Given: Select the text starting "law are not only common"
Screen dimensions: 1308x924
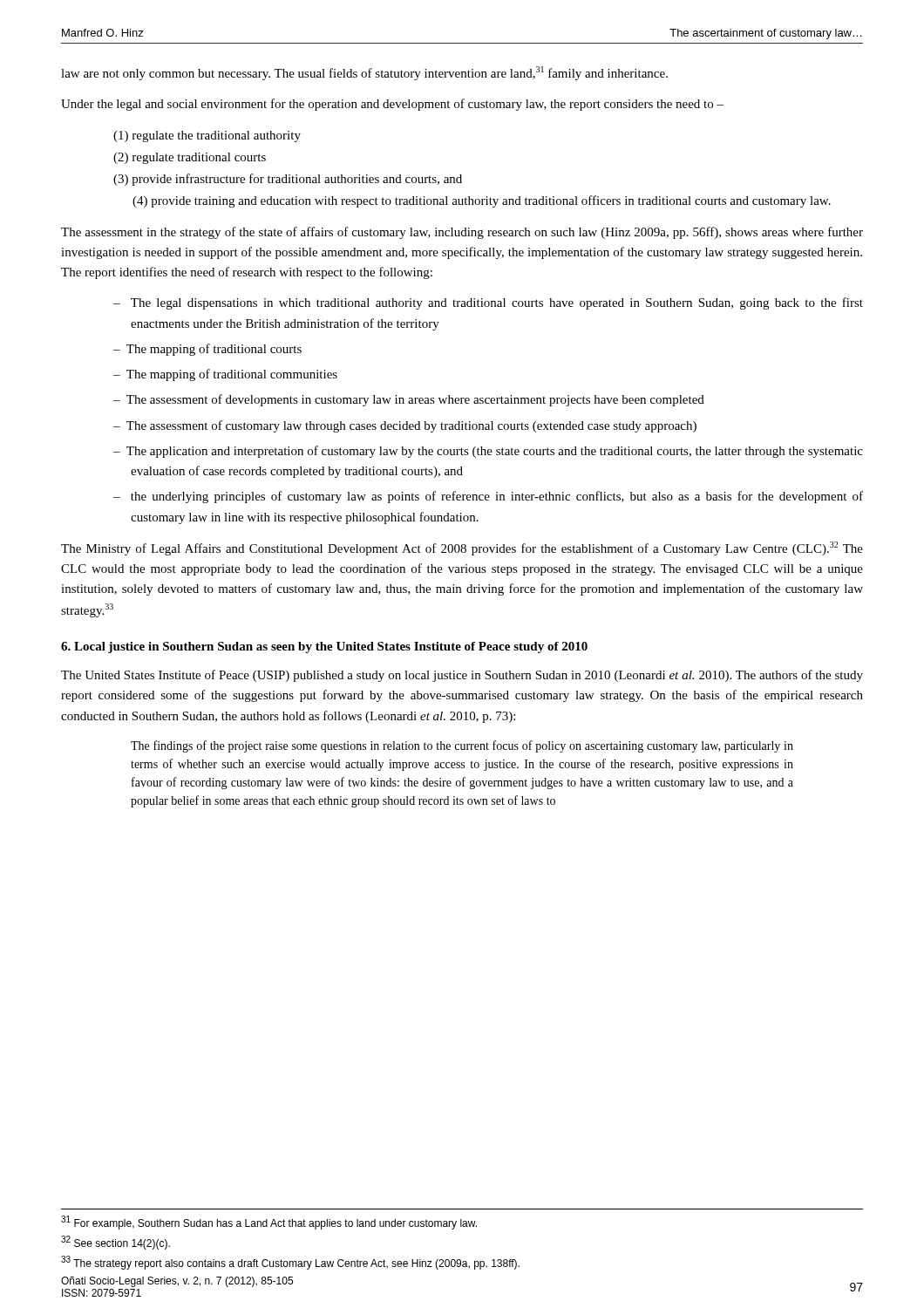Looking at the screenshot, I should point(365,72).
